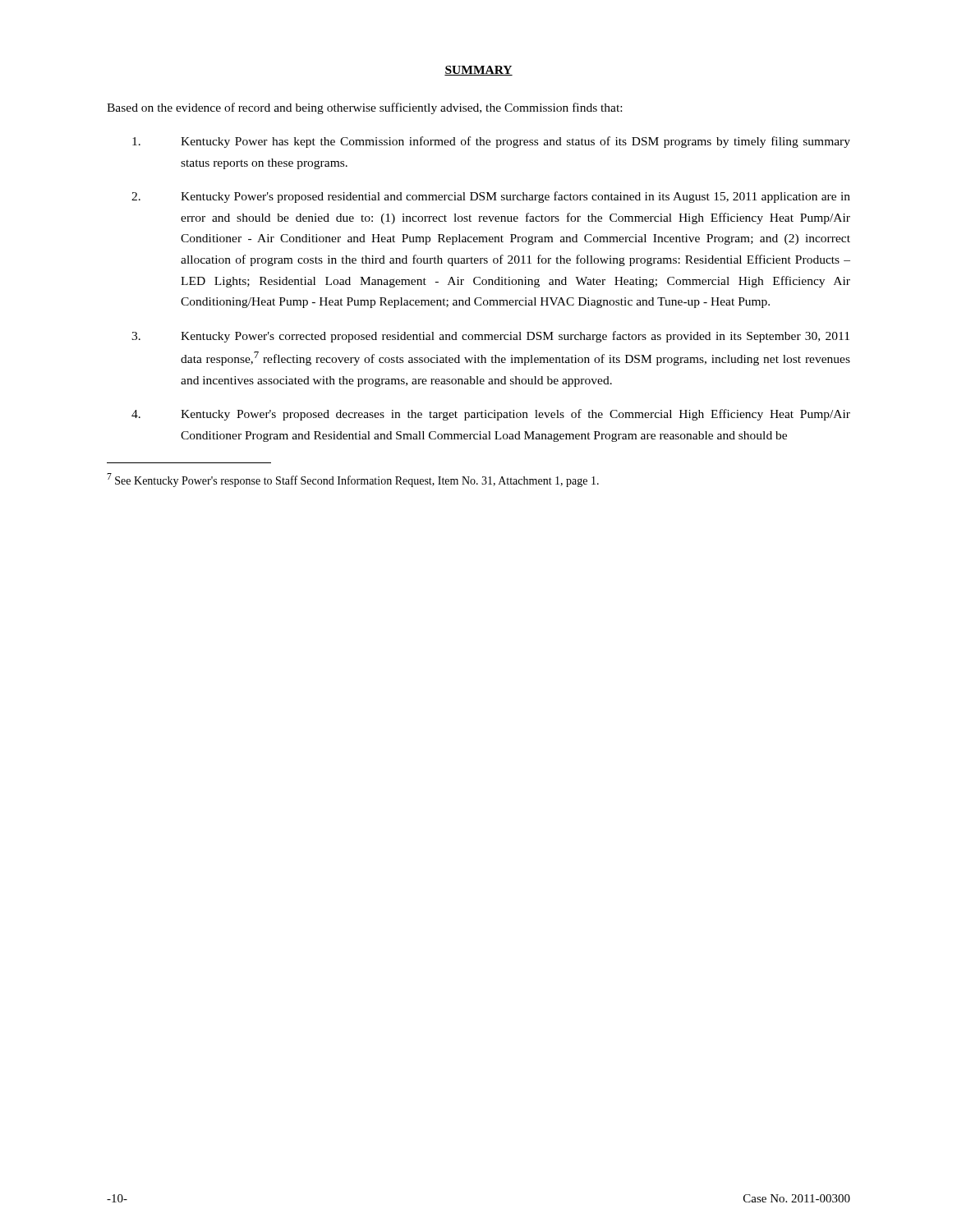Point to the text starting "Based on the evidence of record and"

[x=365, y=107]
